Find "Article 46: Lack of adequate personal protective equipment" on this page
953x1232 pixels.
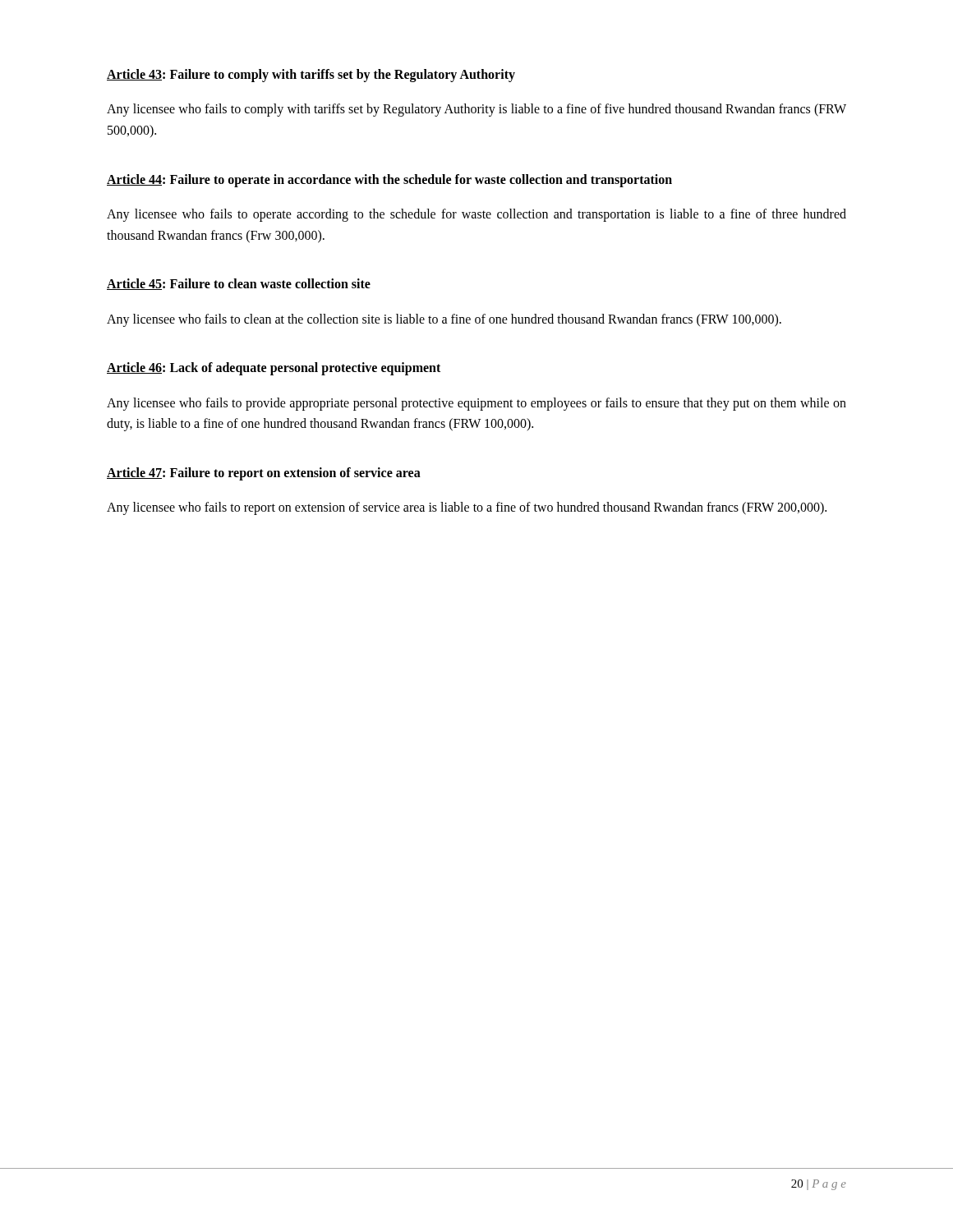274,368
